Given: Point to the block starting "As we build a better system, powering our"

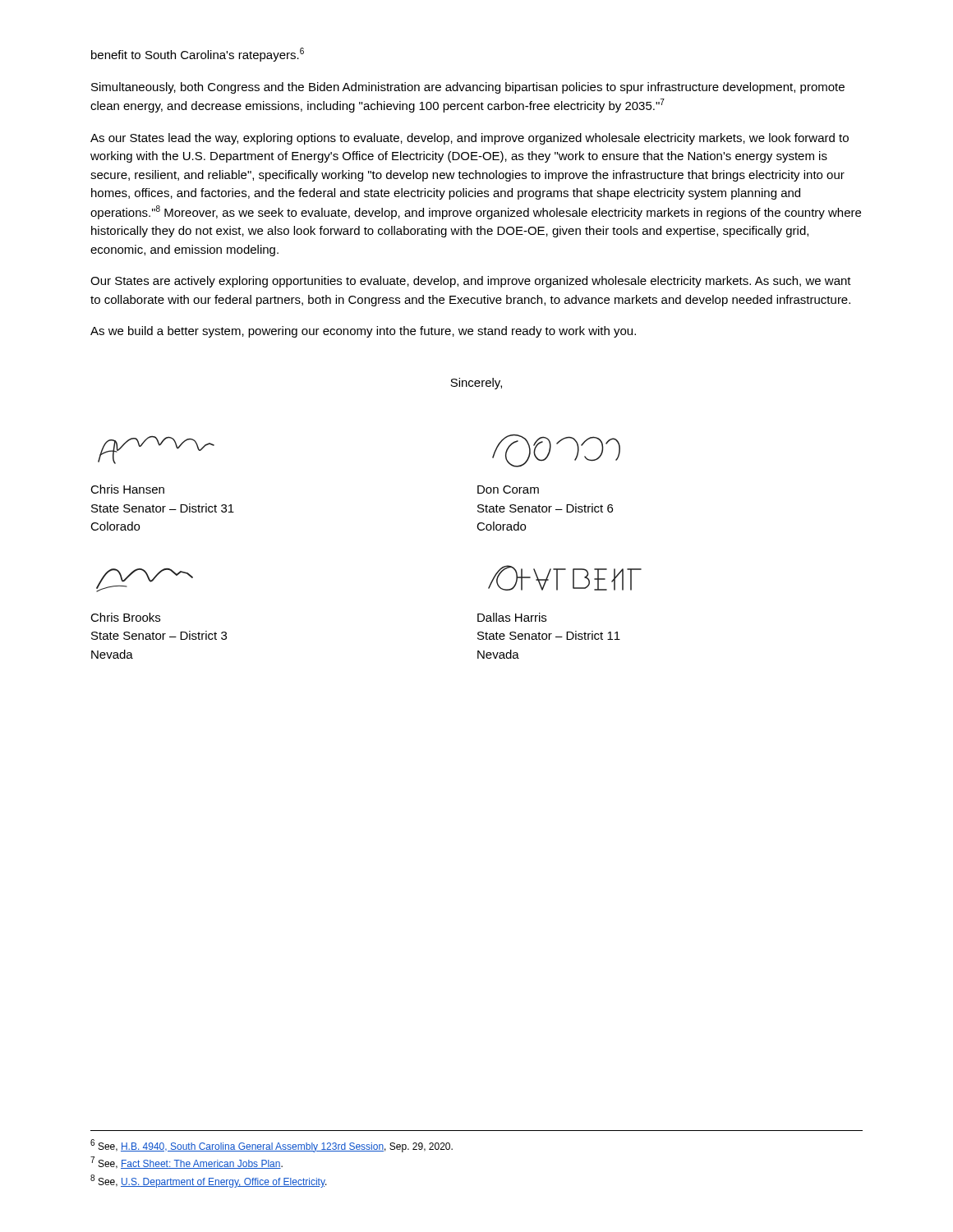Looking at the screenshot, I should click(476, 331).
